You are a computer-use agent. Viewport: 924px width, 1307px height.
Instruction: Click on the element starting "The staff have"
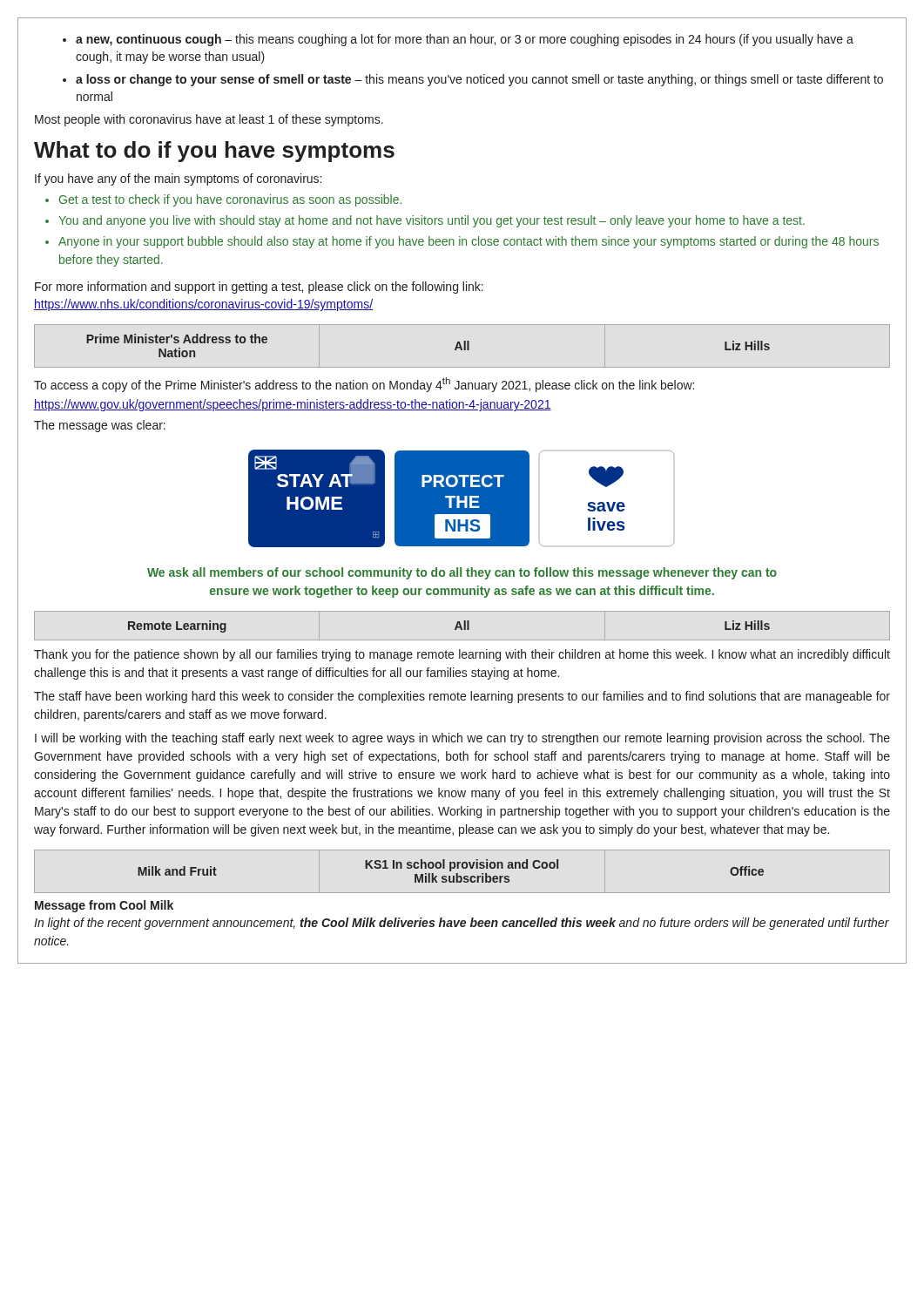coord(462,706)
